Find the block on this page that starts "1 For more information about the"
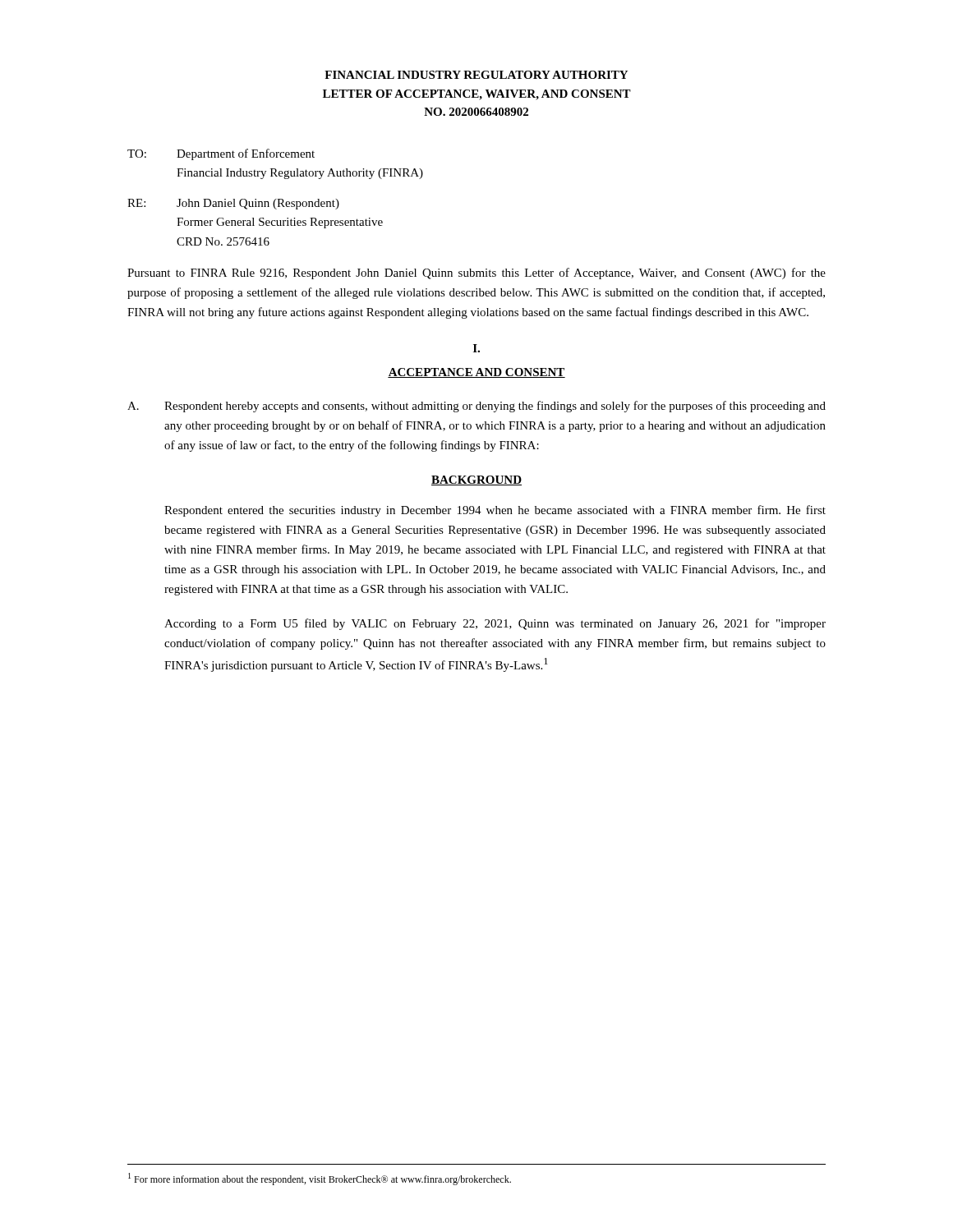 [x=319, y=1178]
